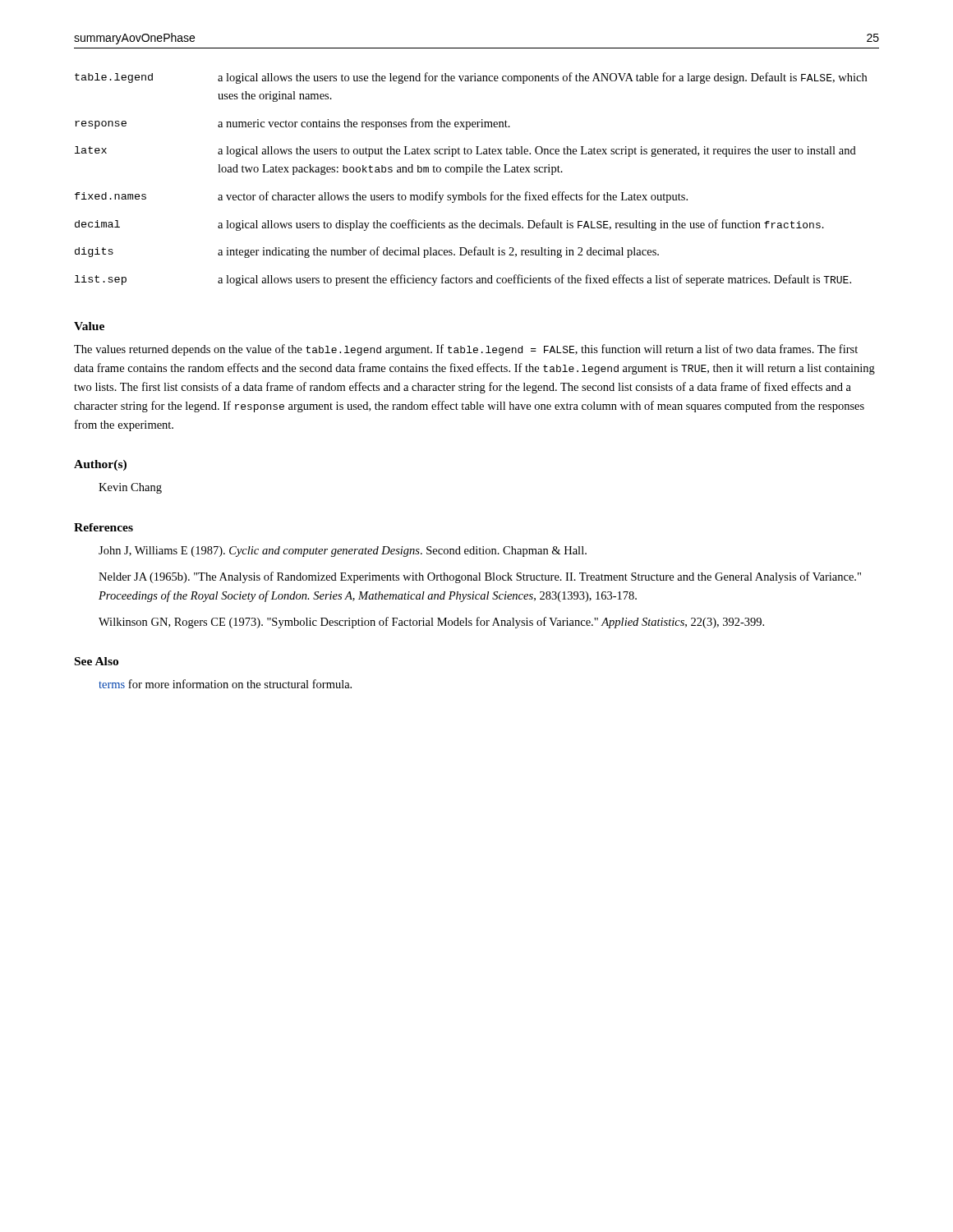The image size is (953, 1232).
Task: Locate the text block that reads "terms for more information on"
Action: click(226, 685)
